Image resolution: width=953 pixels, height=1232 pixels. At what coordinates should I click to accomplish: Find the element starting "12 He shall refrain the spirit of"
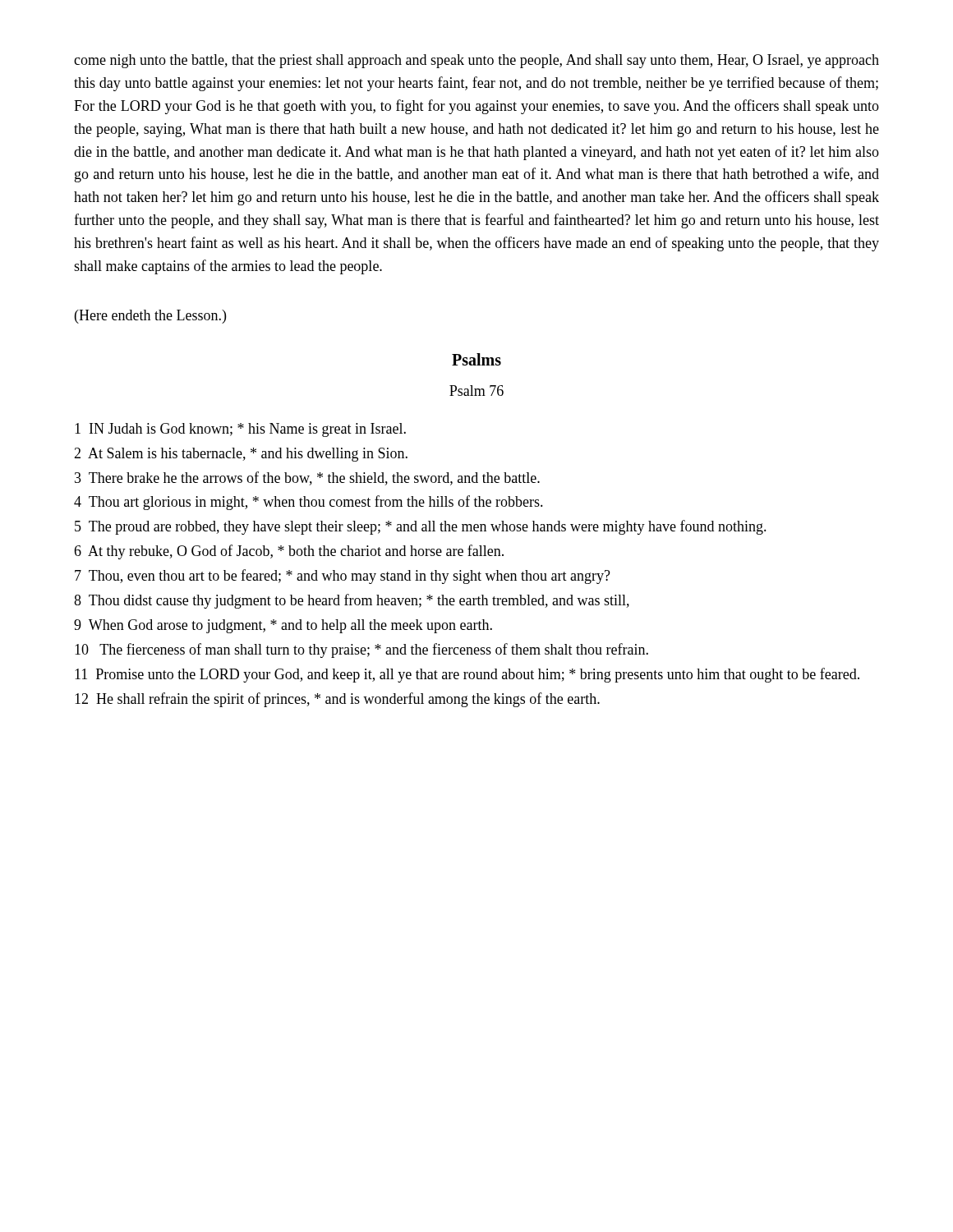[337, 699]
